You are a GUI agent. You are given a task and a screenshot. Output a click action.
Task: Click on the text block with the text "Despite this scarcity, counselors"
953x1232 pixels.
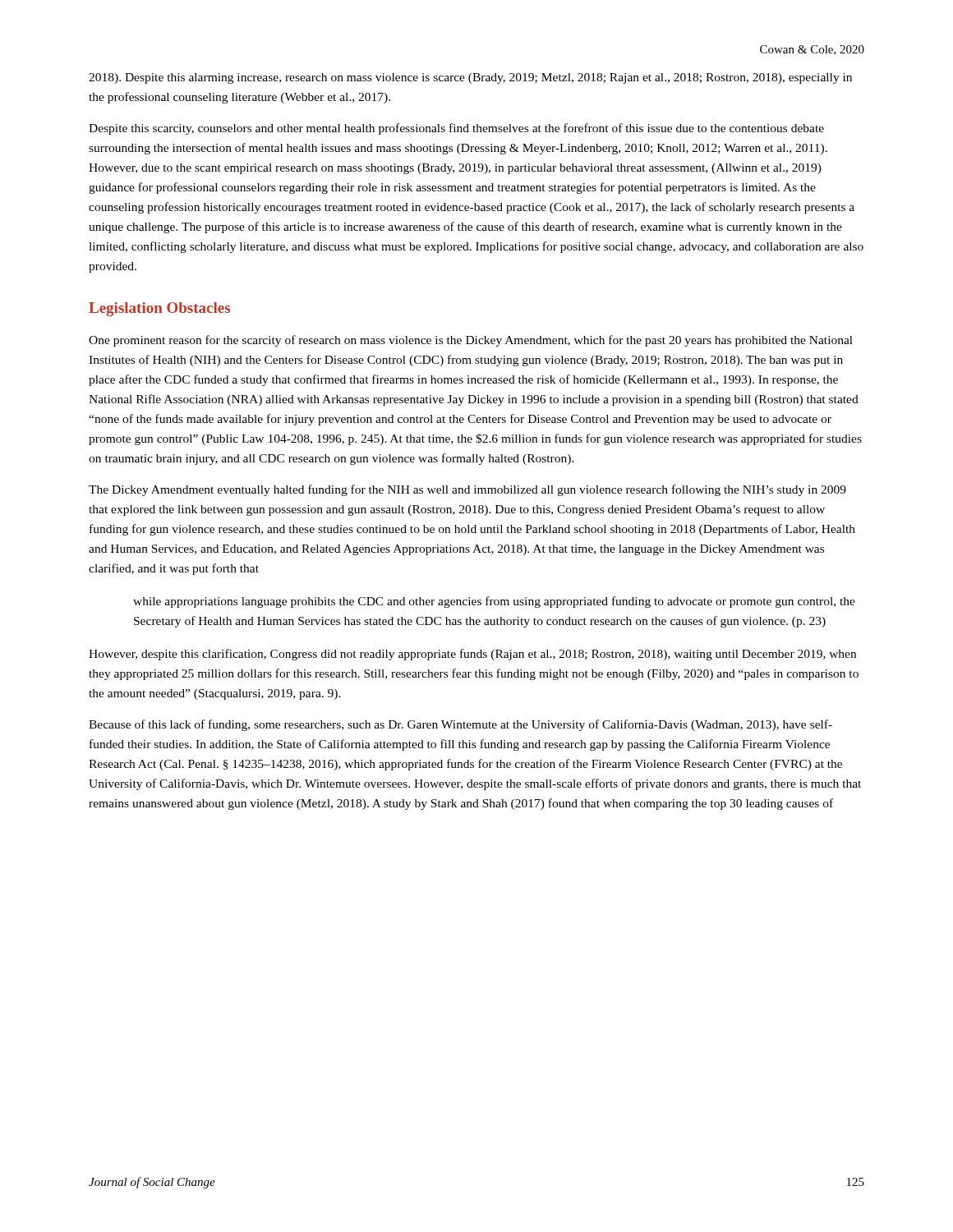[x=476, y=197]
